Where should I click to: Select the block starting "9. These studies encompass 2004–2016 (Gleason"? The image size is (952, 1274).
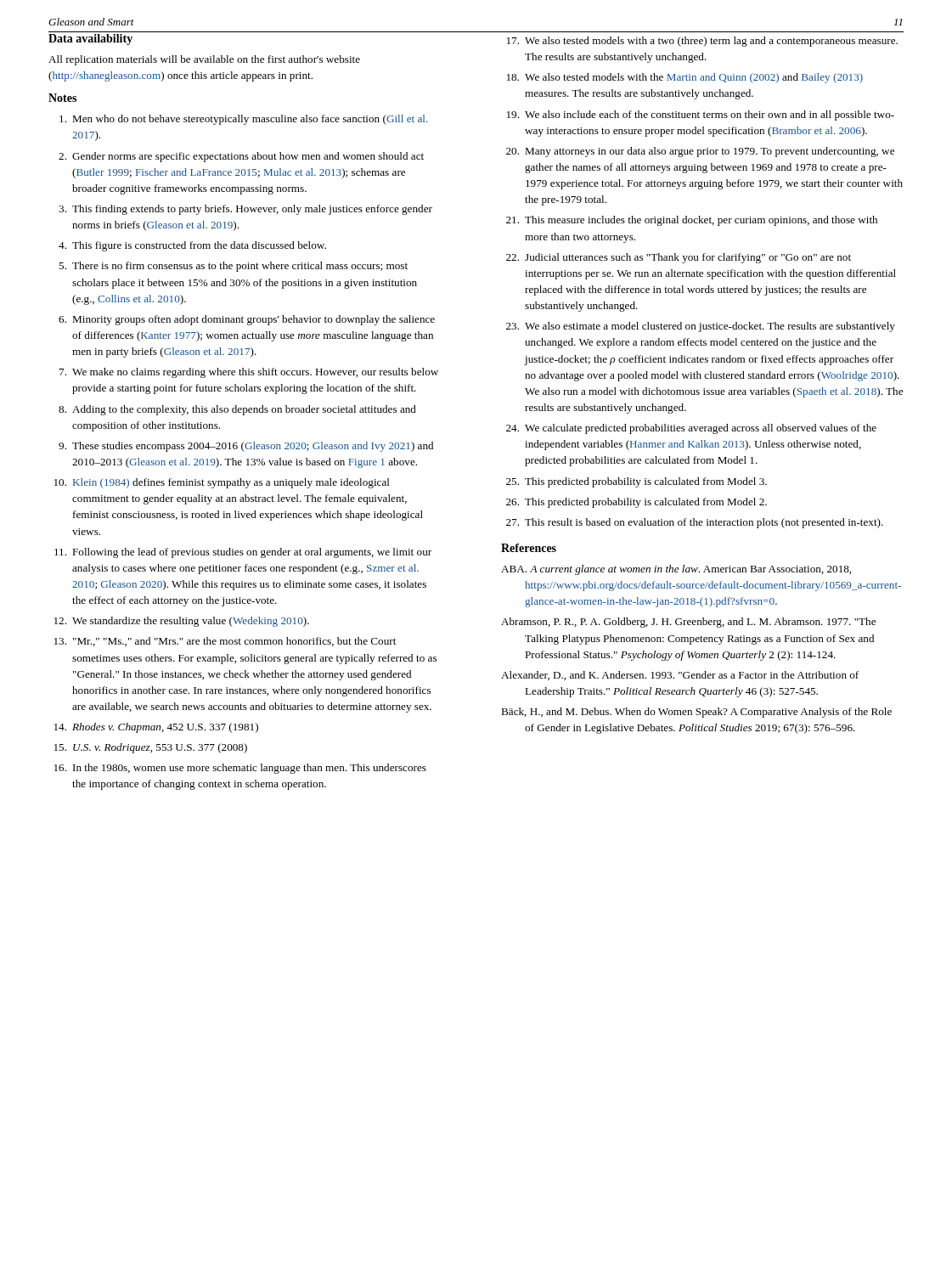(x=244, y=453)
